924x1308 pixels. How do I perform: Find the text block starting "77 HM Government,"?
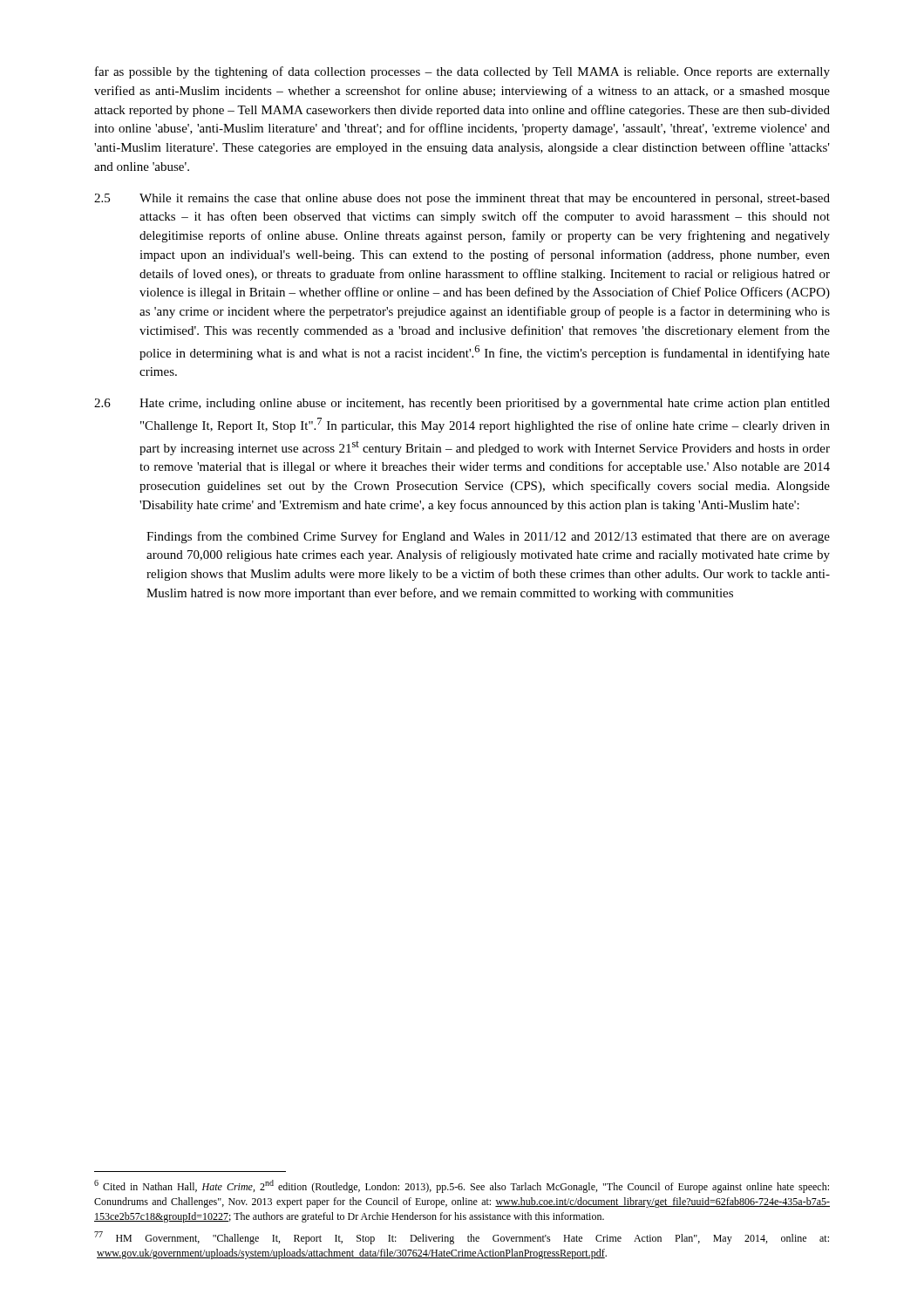pyautogui.click(x=462, y=1245)
